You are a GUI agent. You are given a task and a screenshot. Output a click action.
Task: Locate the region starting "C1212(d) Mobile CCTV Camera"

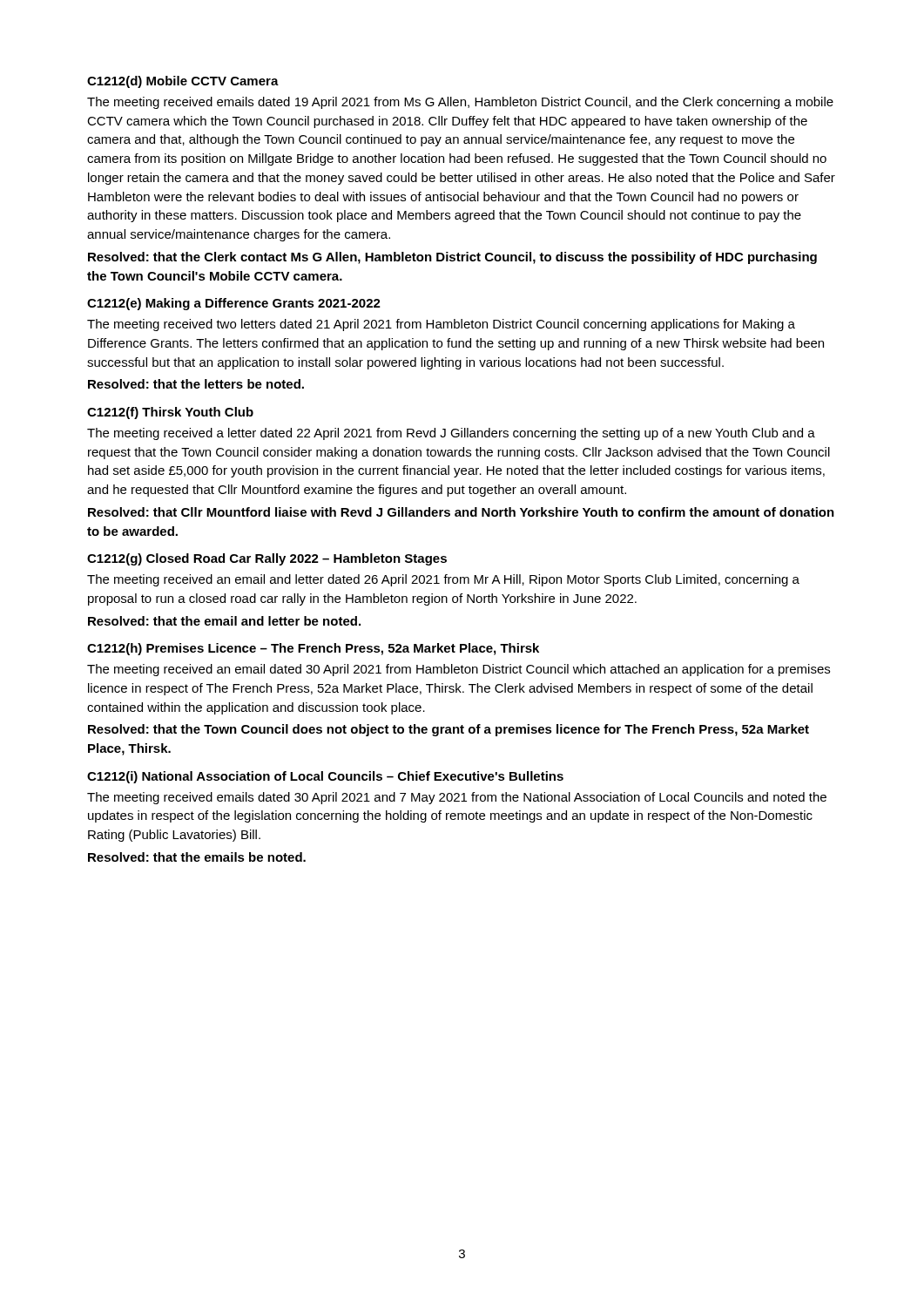click(183, 81)
